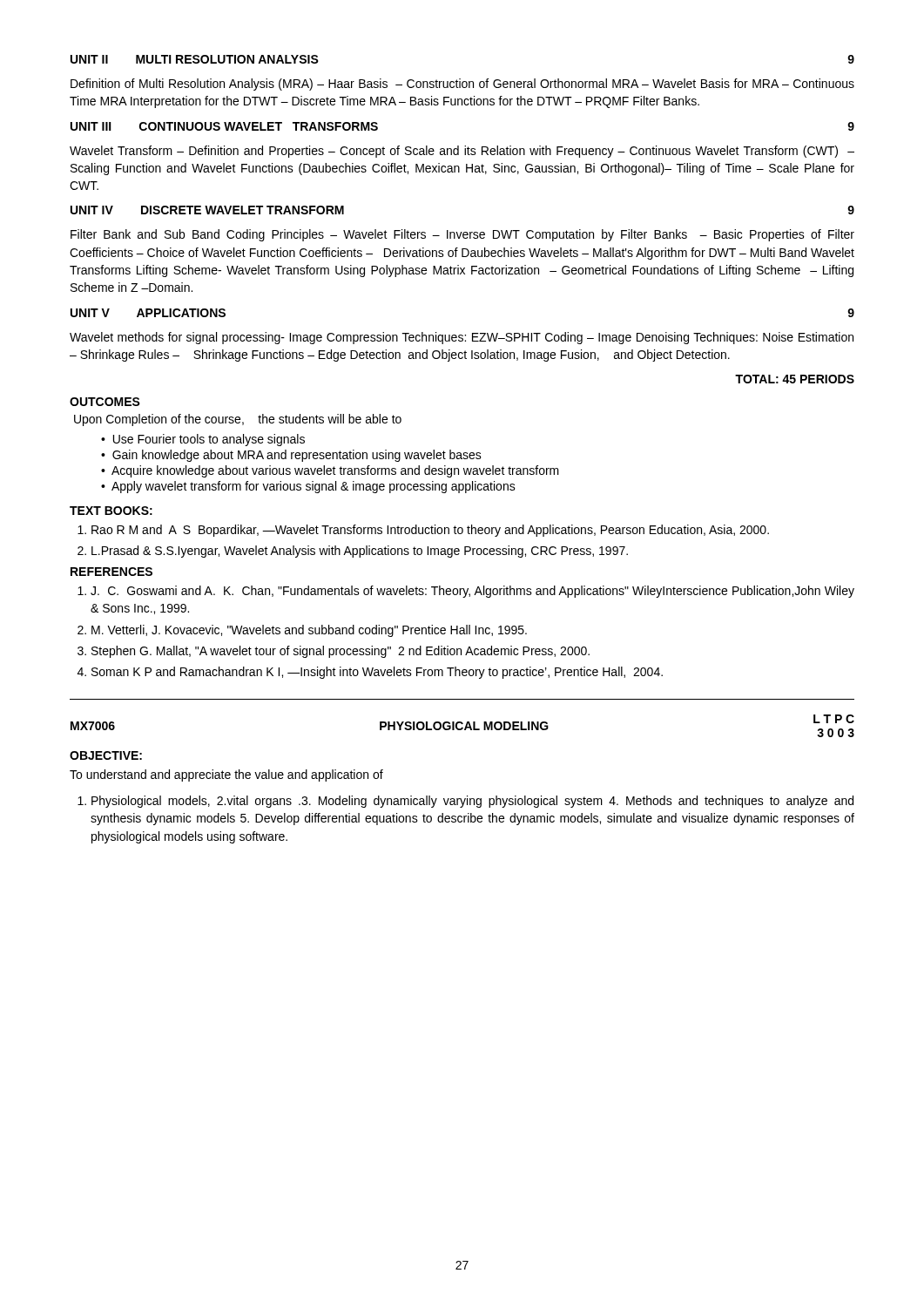
Task: Navigate to the text starting "To understand and"
Action: point(226,775)
